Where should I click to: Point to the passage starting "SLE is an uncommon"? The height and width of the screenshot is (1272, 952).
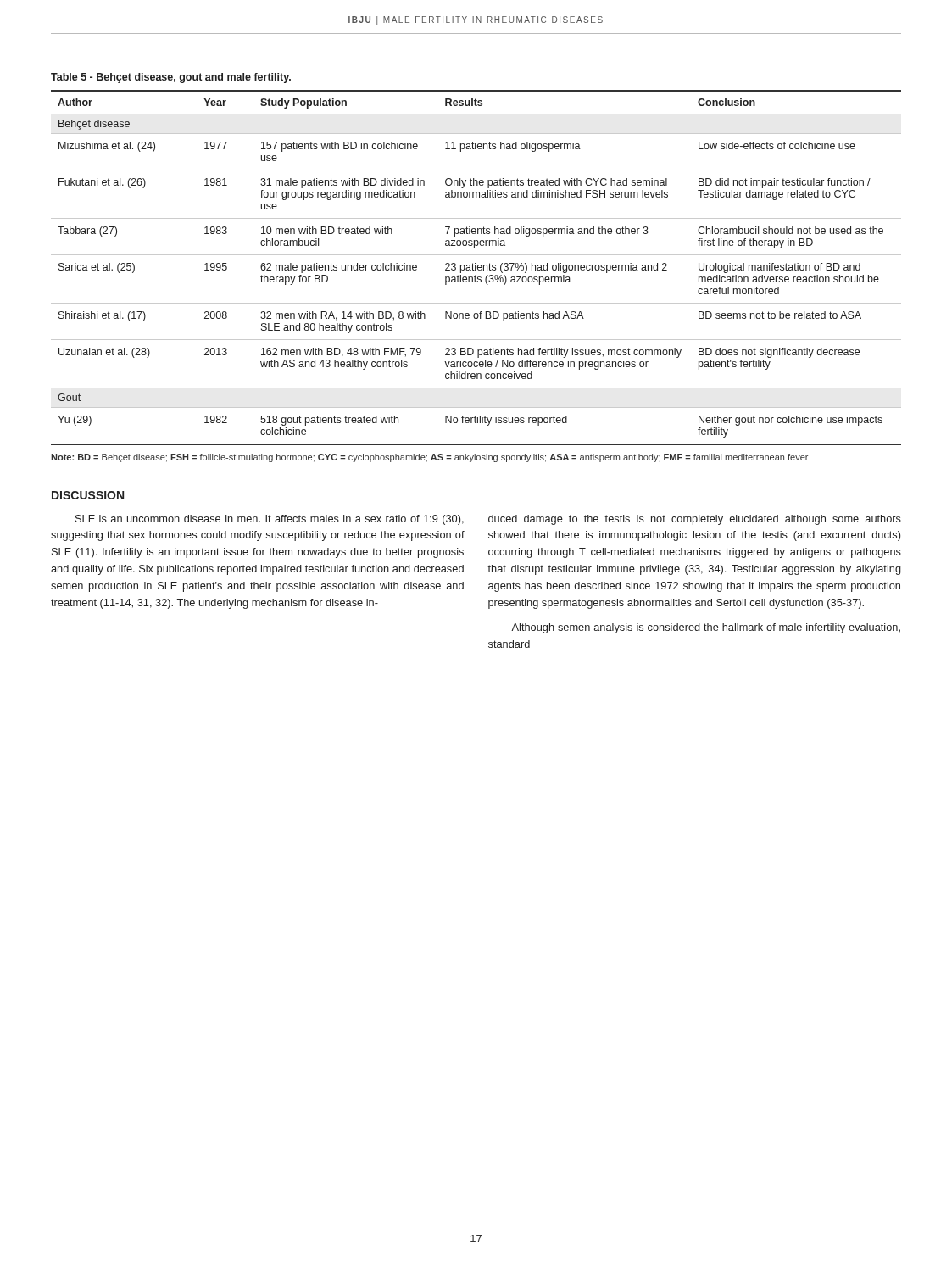257,561
